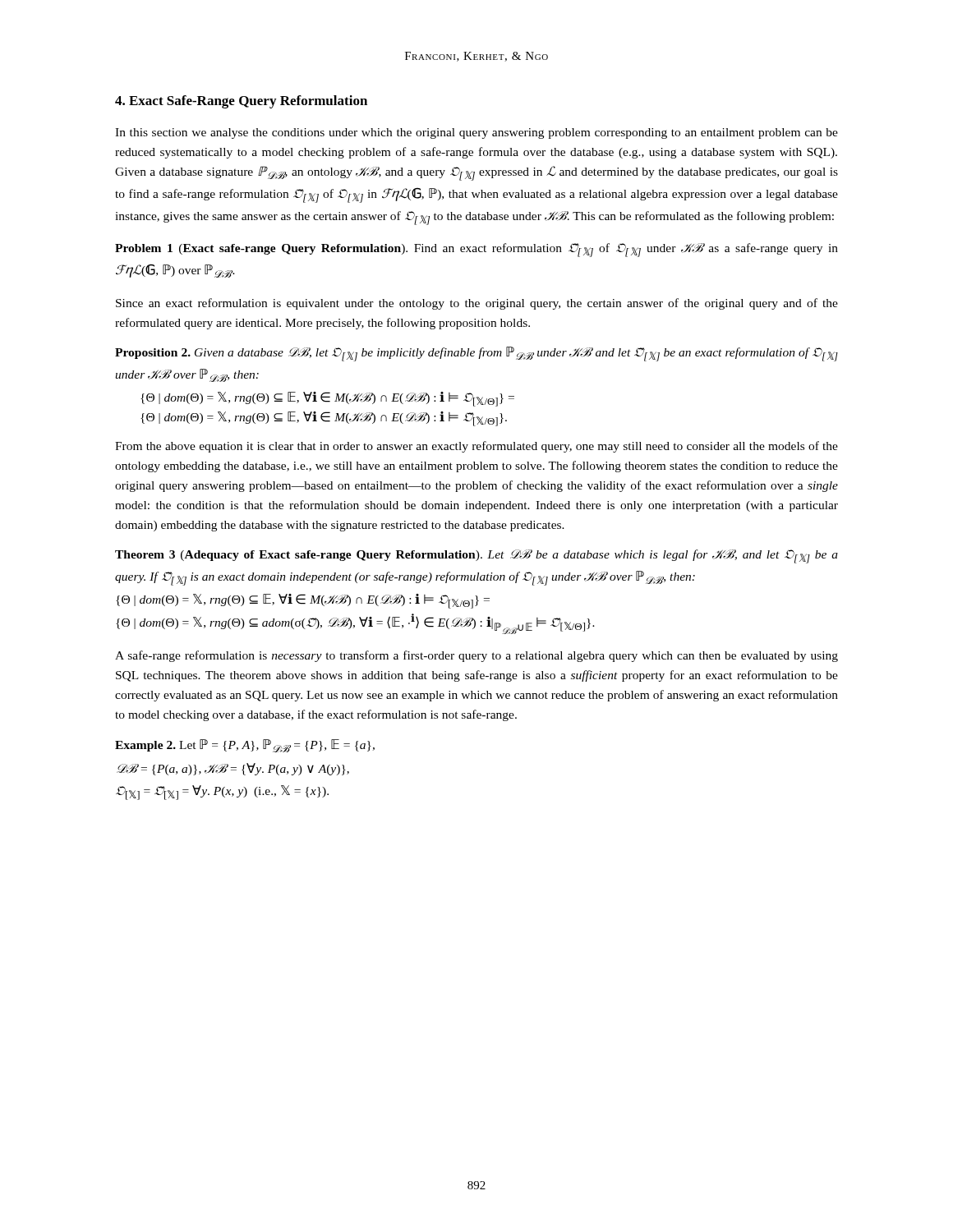Select the section header
Viewport: 953px width, 1232px height.
241,101
